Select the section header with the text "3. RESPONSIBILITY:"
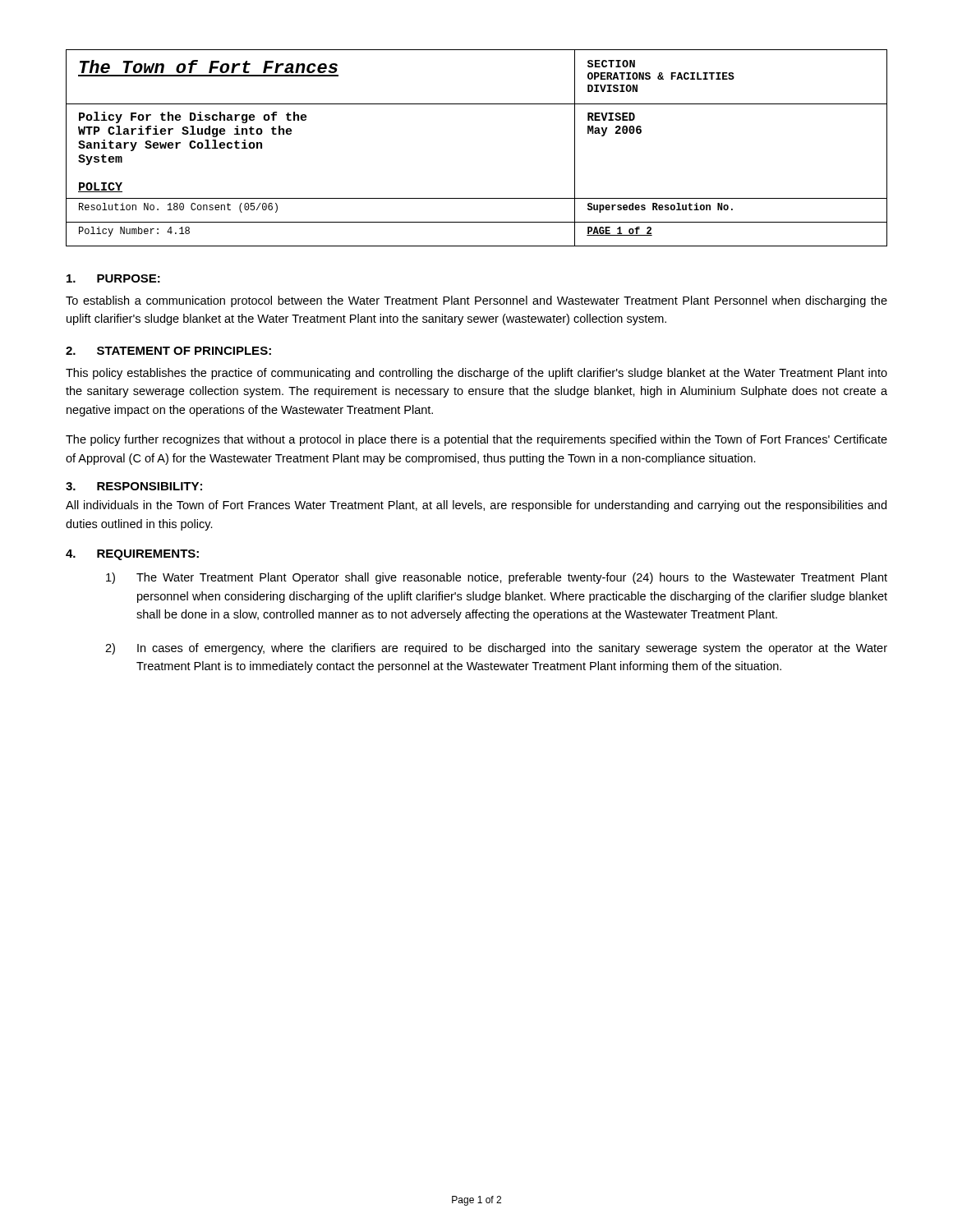Image resolution: width=953 pixels, height=1232 pixels. [x=135, y=486]
